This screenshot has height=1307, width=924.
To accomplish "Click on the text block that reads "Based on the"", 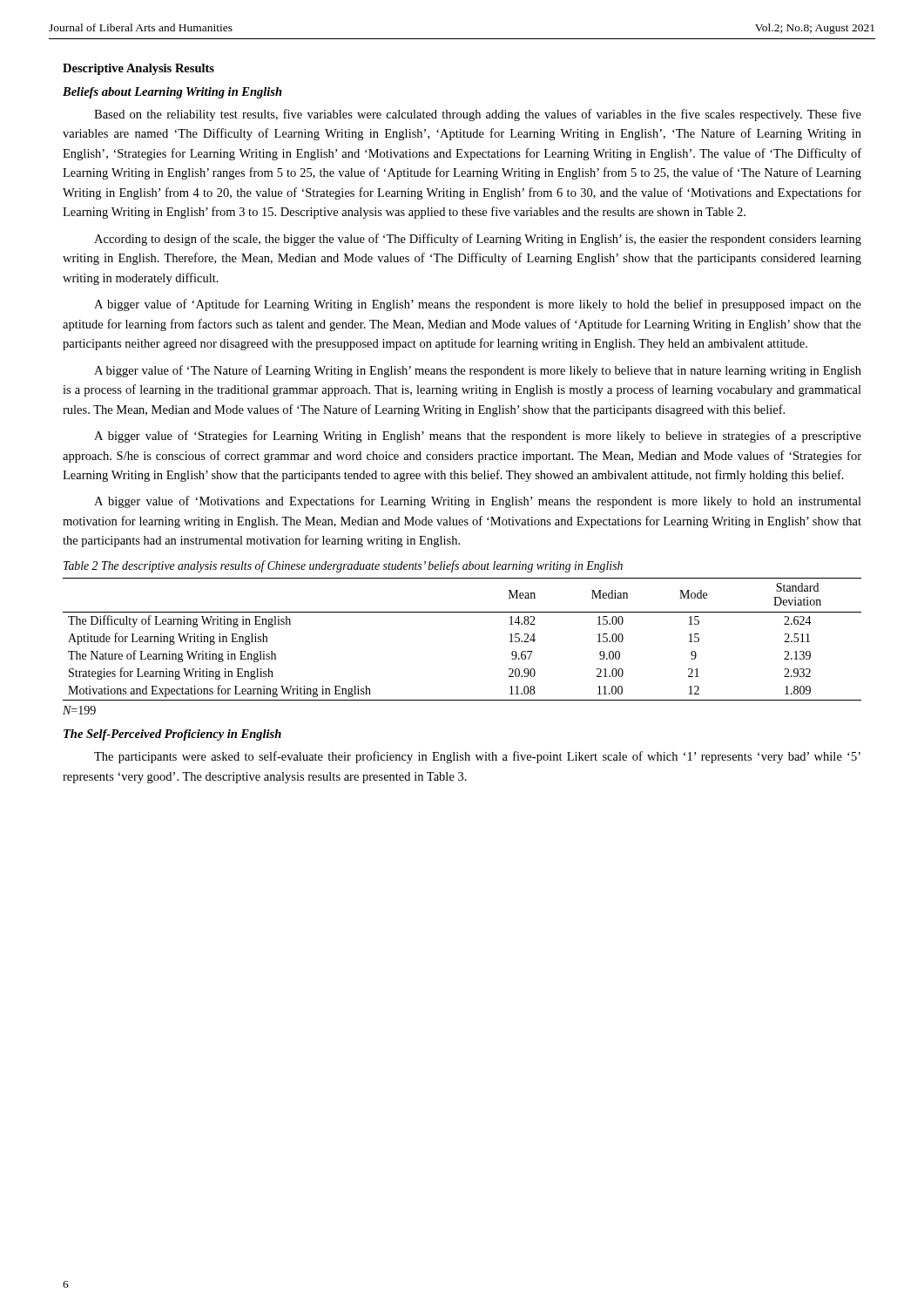I will pos(462,163).
